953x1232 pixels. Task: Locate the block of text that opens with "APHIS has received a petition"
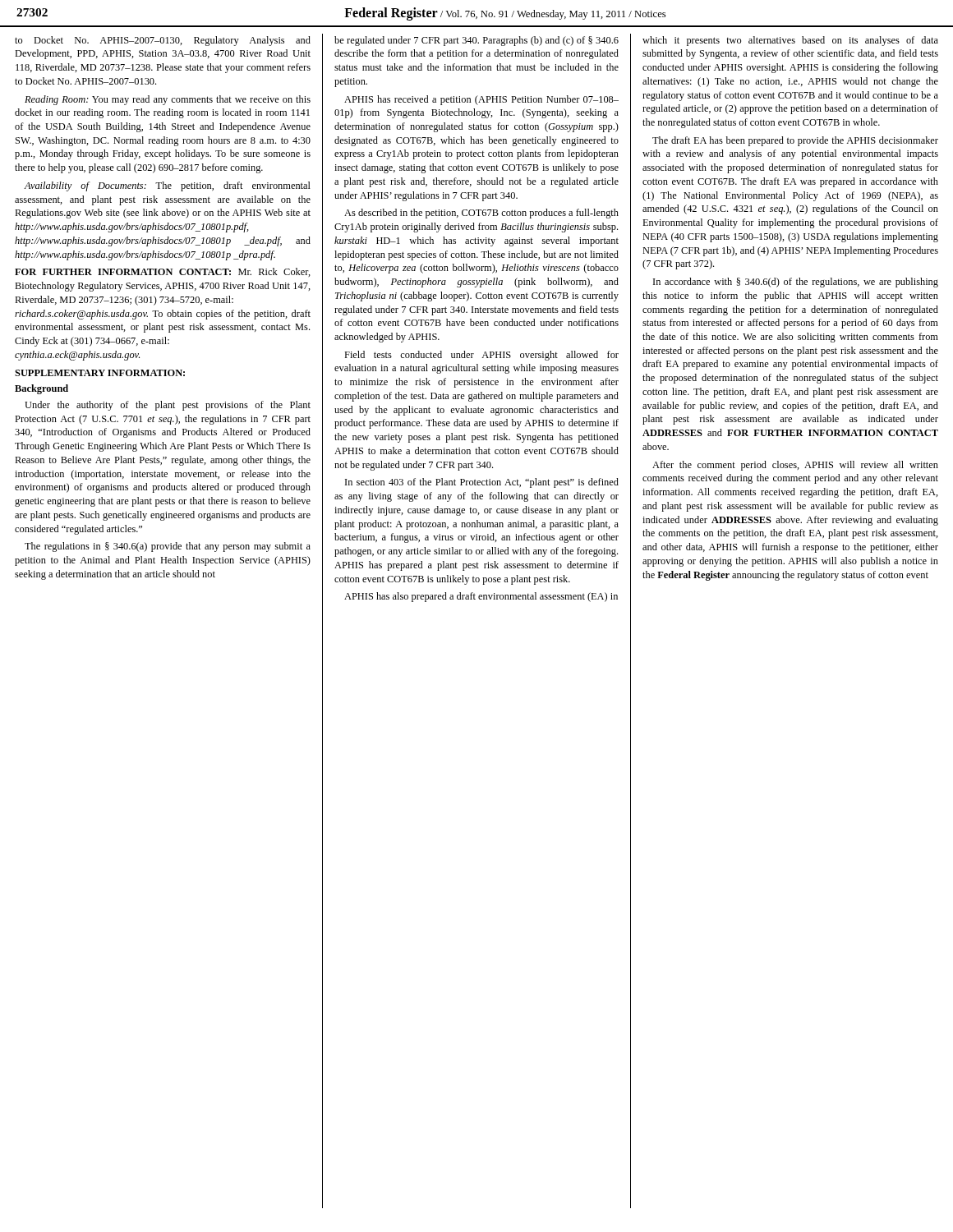pyautogui.click(x=476, y=147)
